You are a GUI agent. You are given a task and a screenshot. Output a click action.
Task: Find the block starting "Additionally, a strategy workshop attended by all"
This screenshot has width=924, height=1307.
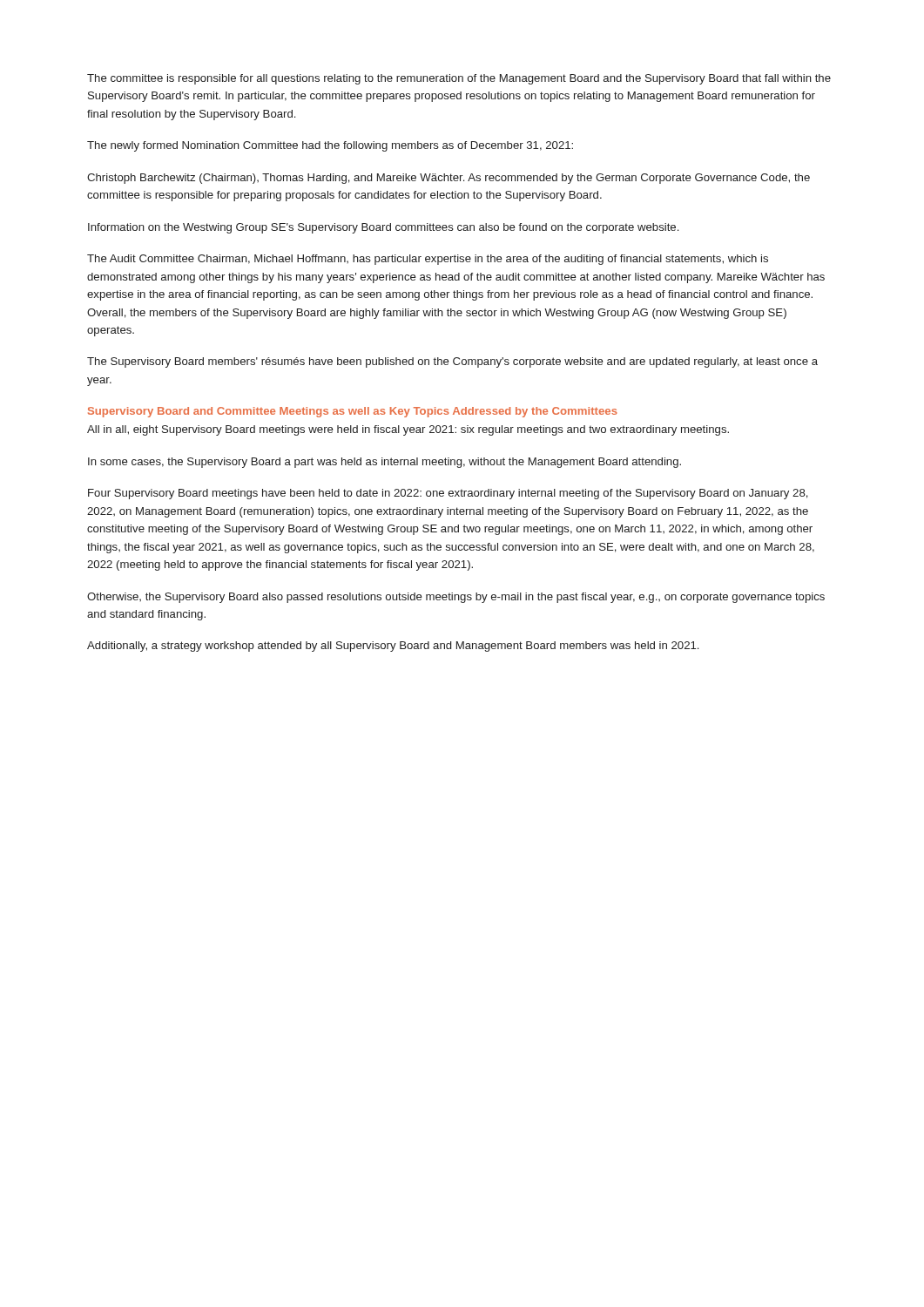click(x=393, y=646)
